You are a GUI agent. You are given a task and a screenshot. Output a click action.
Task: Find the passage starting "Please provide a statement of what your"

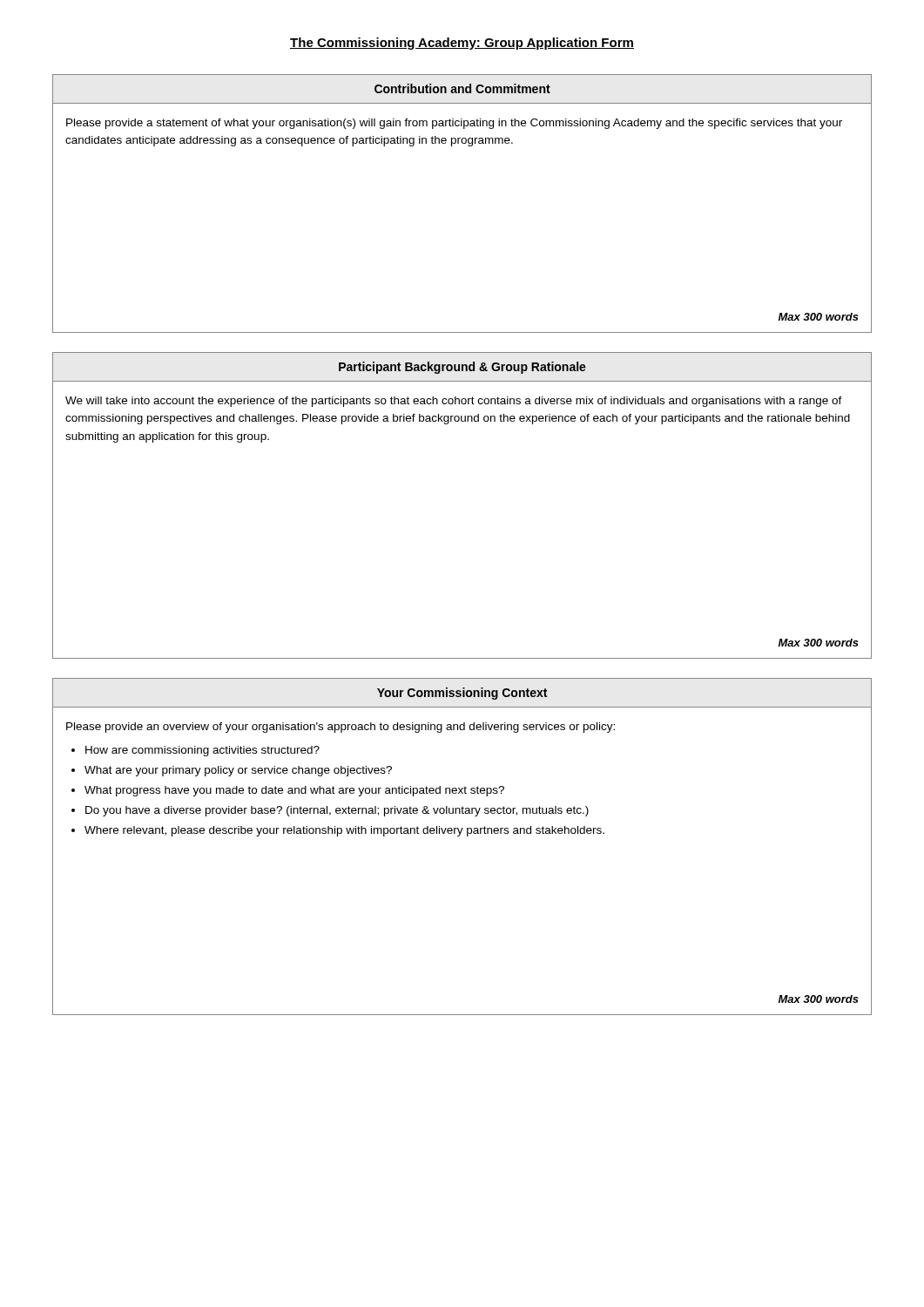click(x=454, y=131)
